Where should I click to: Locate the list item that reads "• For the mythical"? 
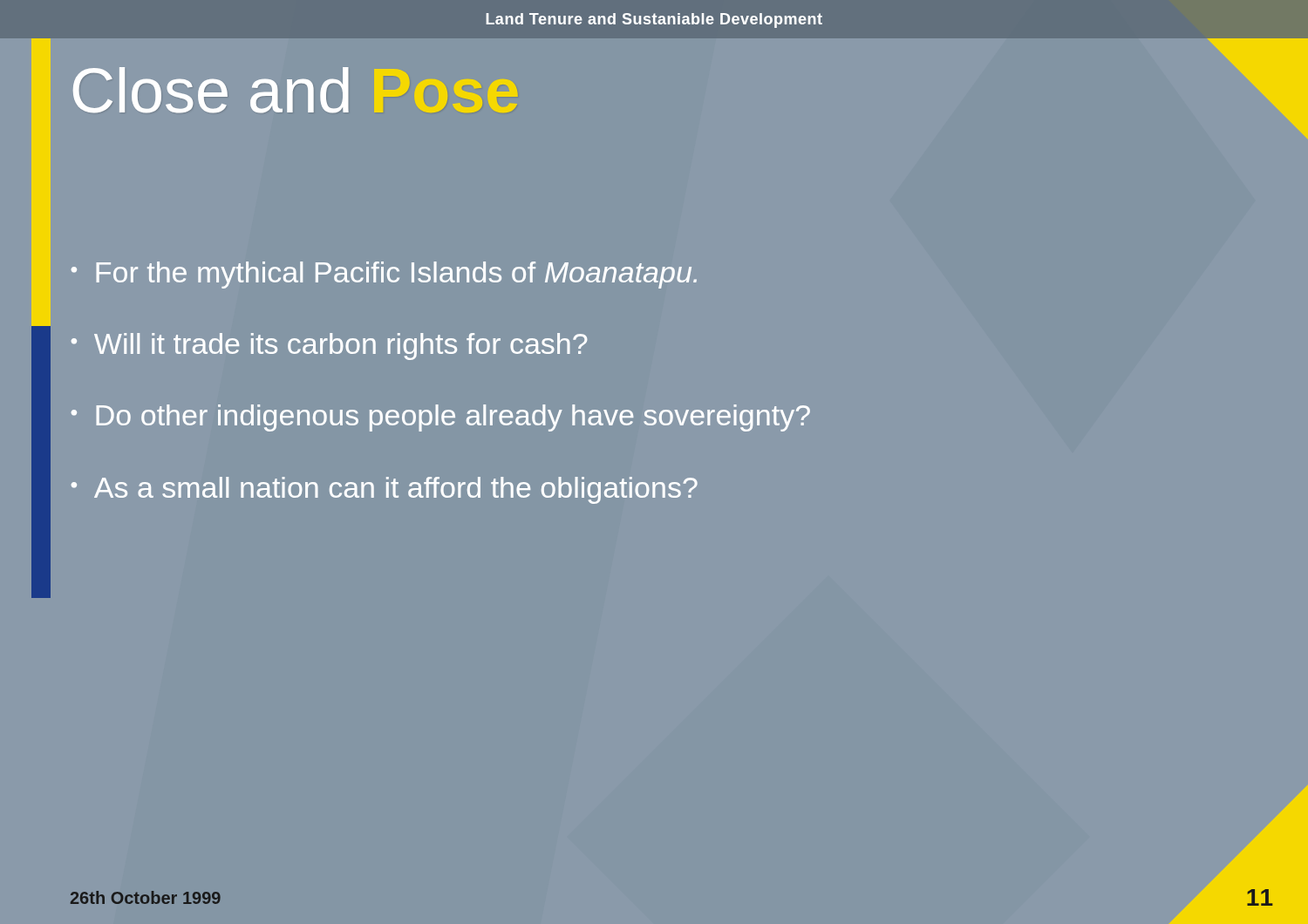[x=385, y=272]
